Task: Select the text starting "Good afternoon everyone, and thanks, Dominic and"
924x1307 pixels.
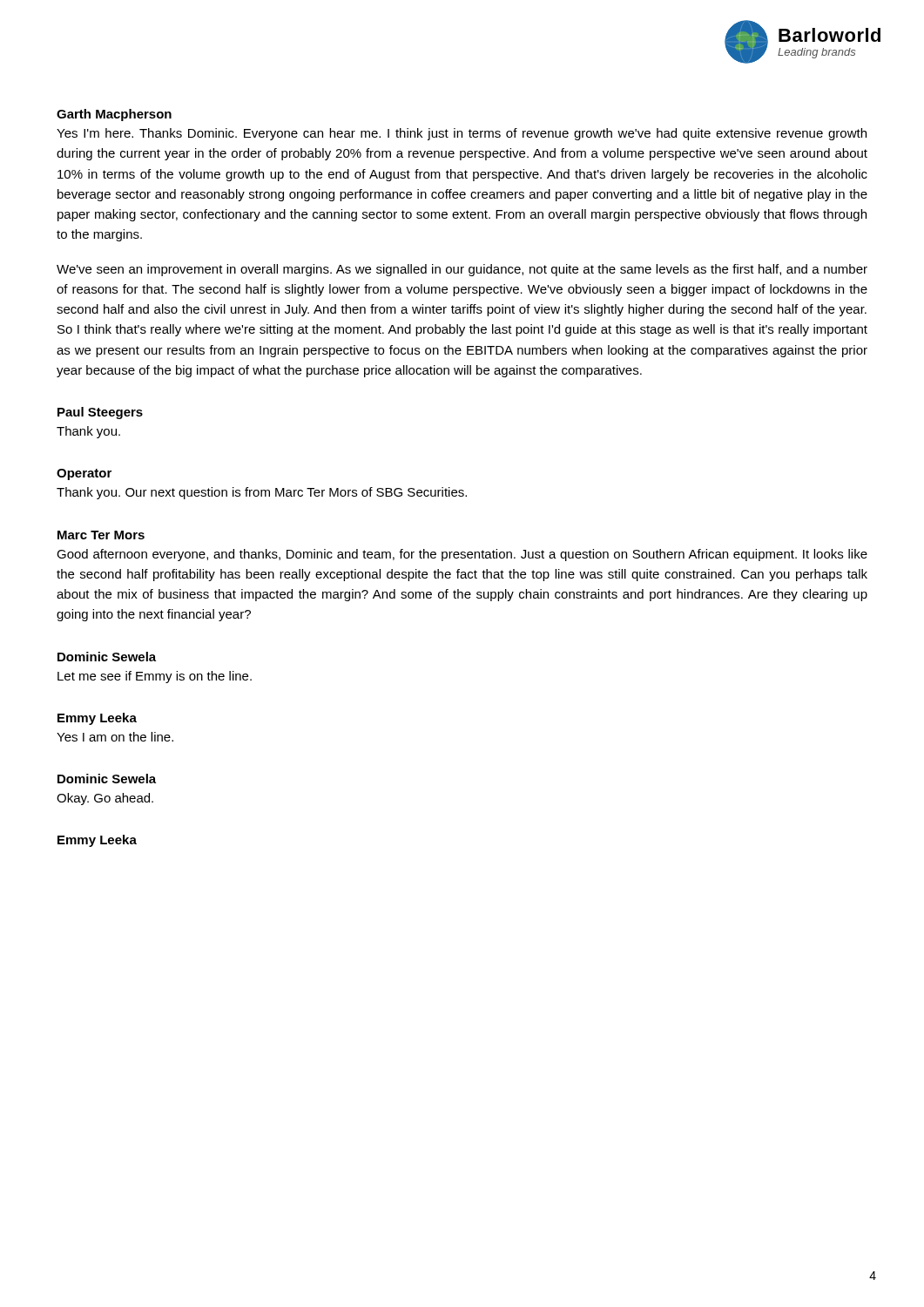Action: [x=462, y=584]
